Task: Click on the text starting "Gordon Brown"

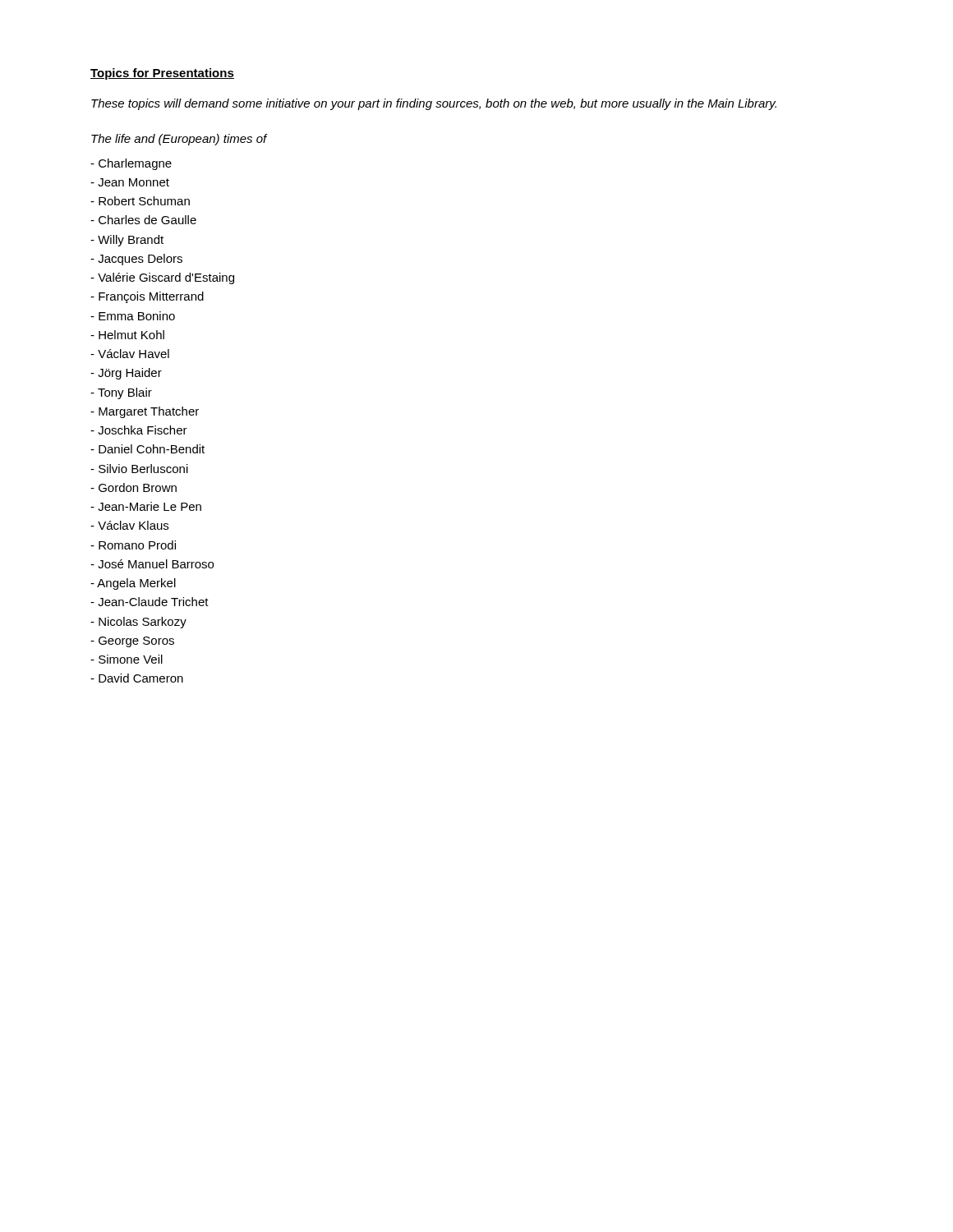Action: coord(134,487)
